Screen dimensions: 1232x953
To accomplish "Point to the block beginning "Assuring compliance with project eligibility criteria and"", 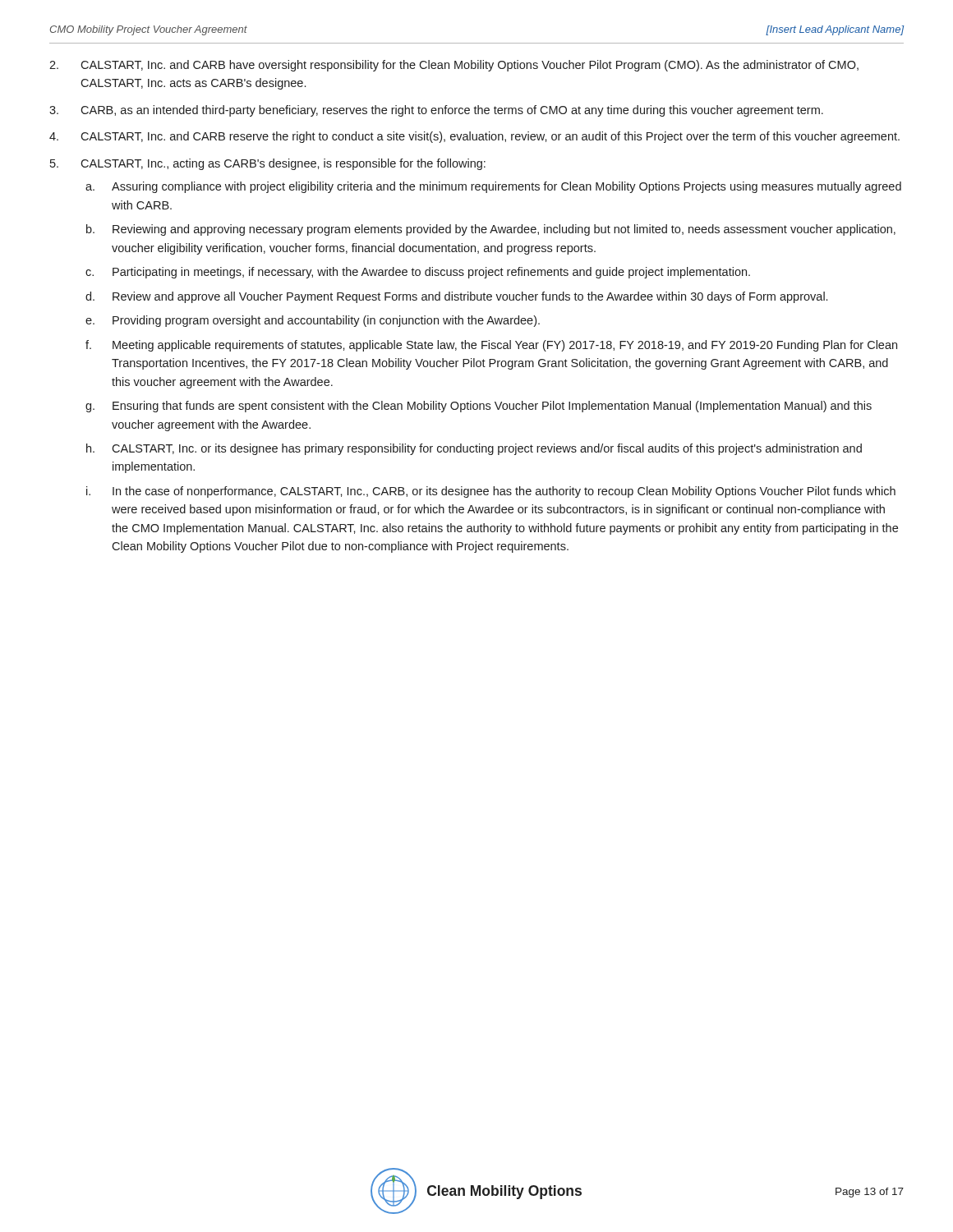I will [x=507, y=196].
